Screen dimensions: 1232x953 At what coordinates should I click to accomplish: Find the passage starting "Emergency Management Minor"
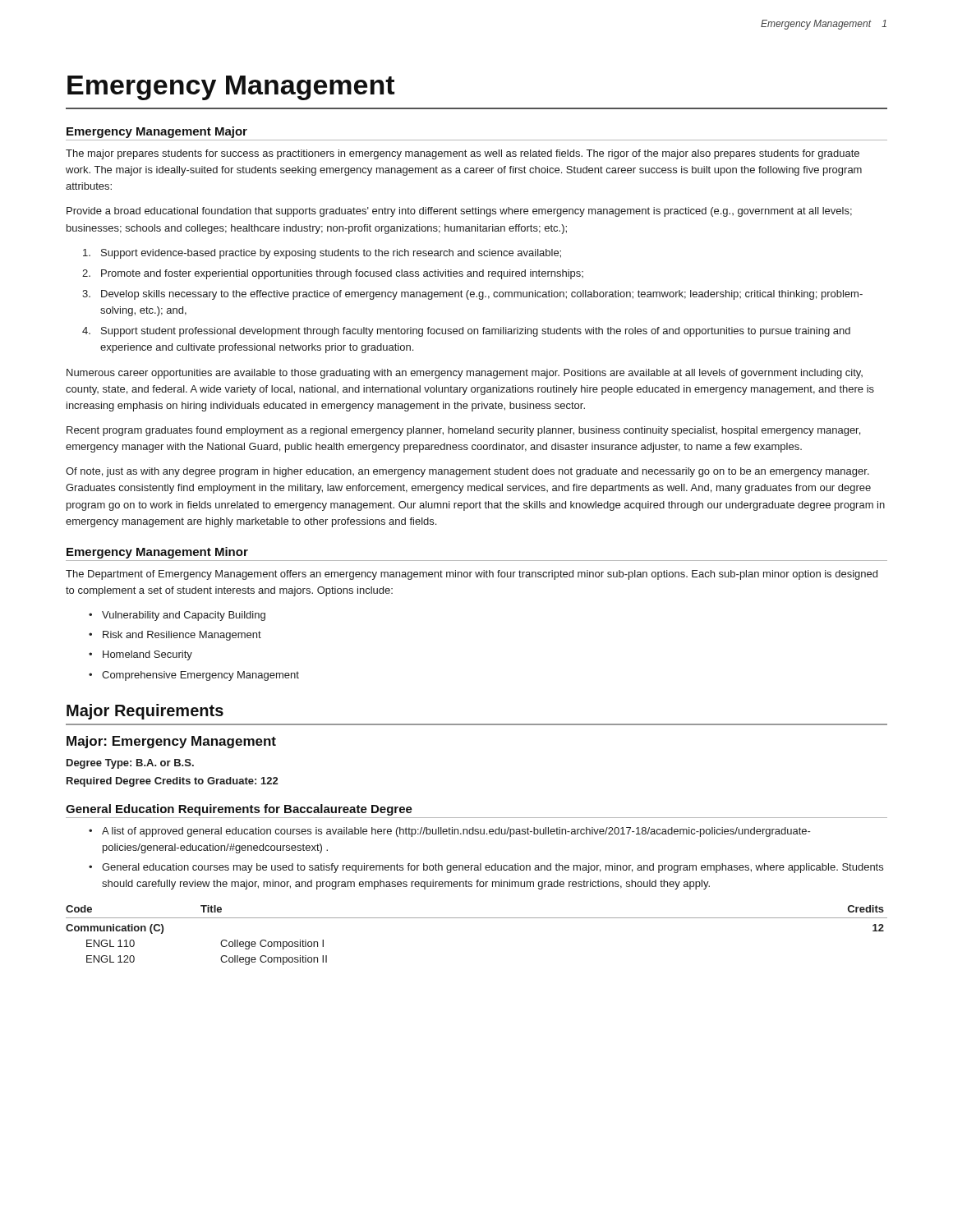157,551
